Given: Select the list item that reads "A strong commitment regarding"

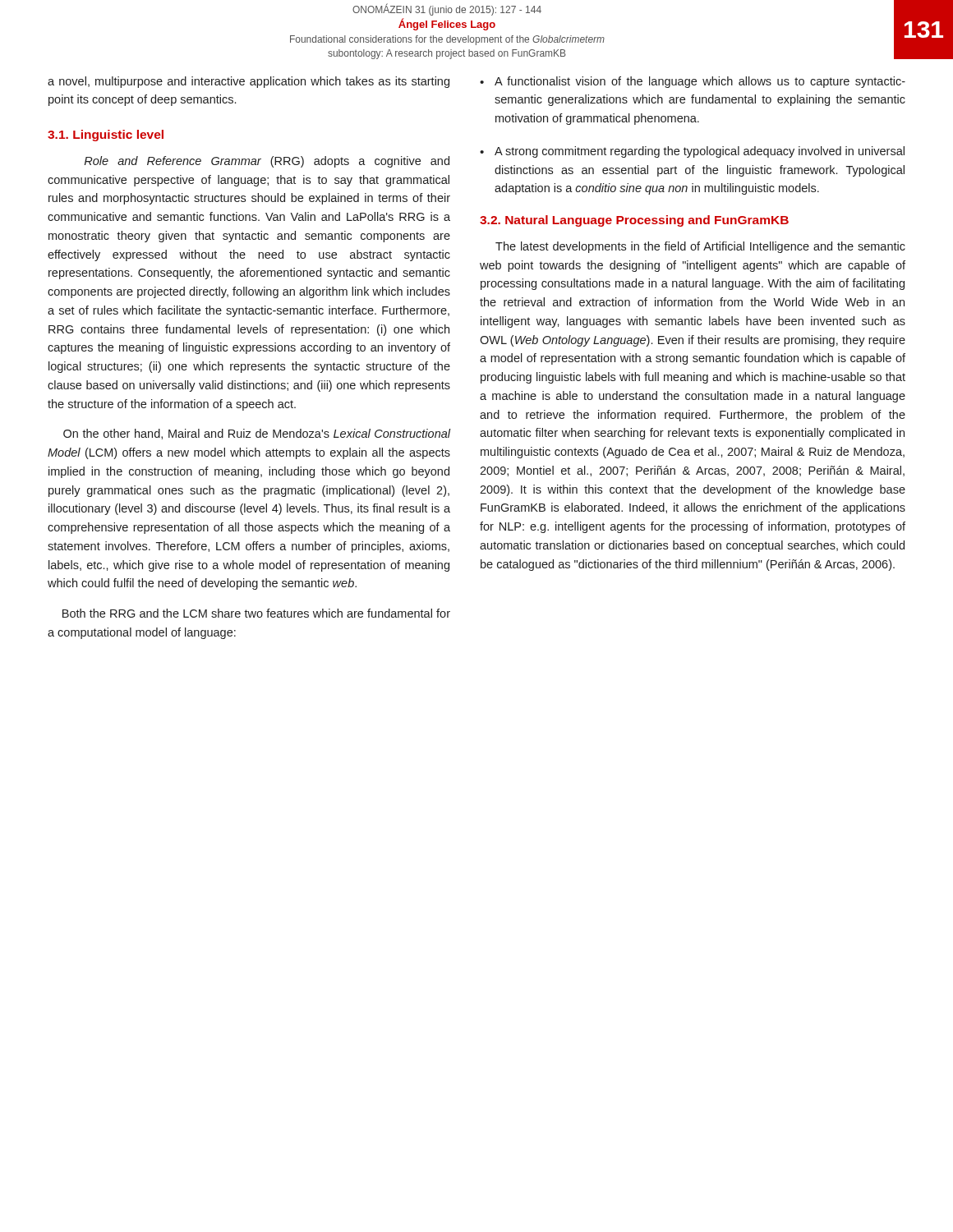Looking at the screenshot, I should [x=700, y=170].
